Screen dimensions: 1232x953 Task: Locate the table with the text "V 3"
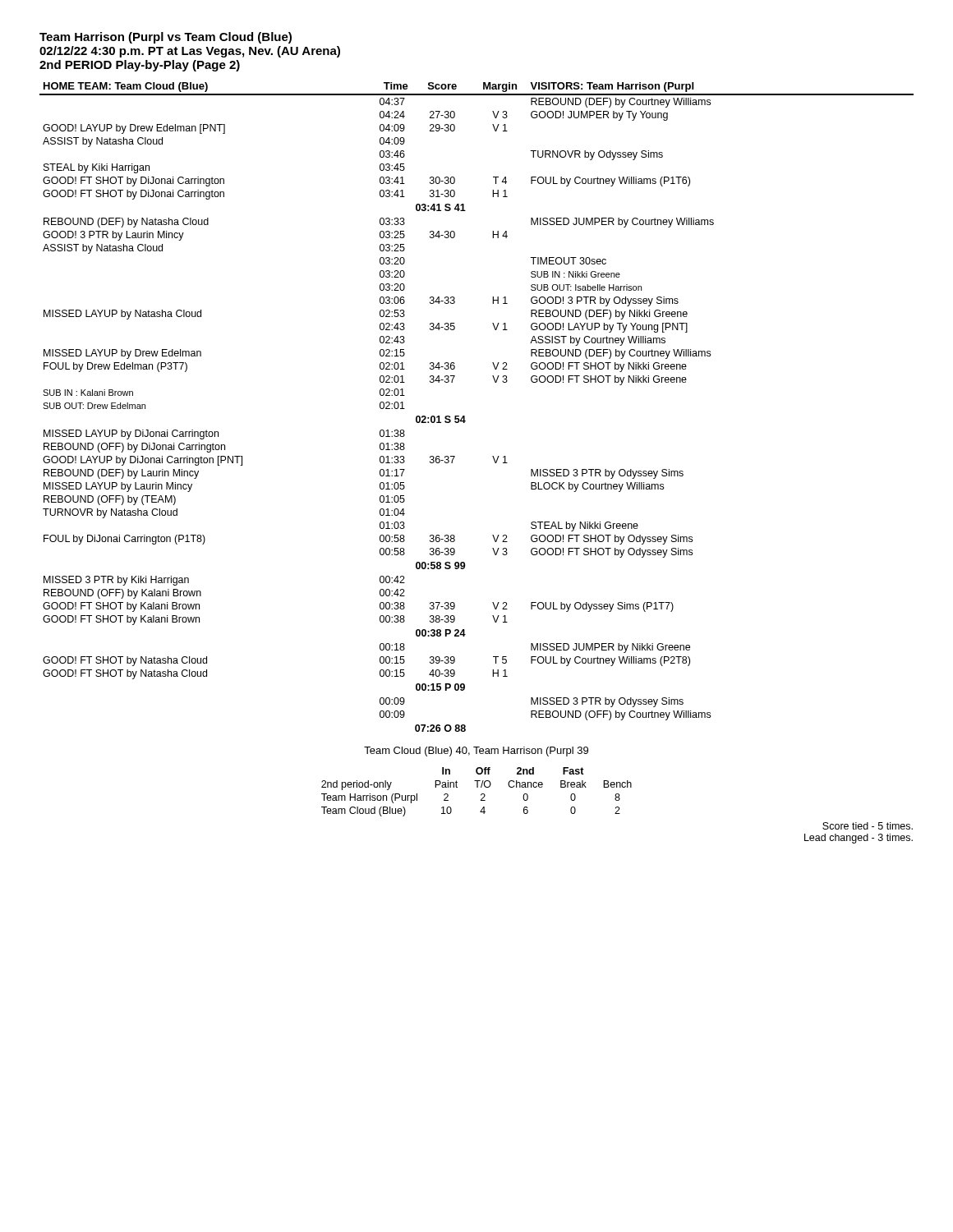click(476, 407)
